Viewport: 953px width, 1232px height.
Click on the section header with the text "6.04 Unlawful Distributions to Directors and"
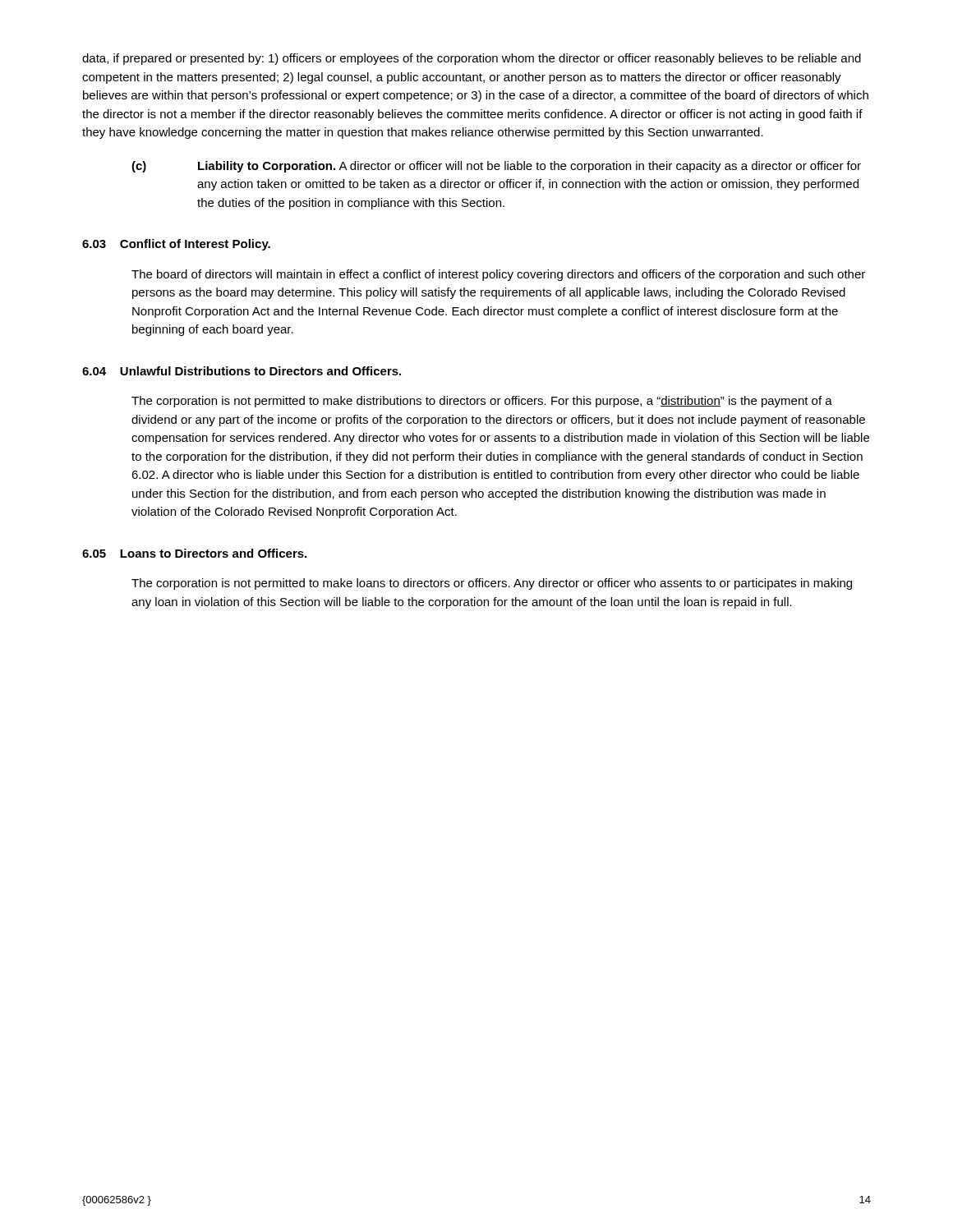[242, 370]
